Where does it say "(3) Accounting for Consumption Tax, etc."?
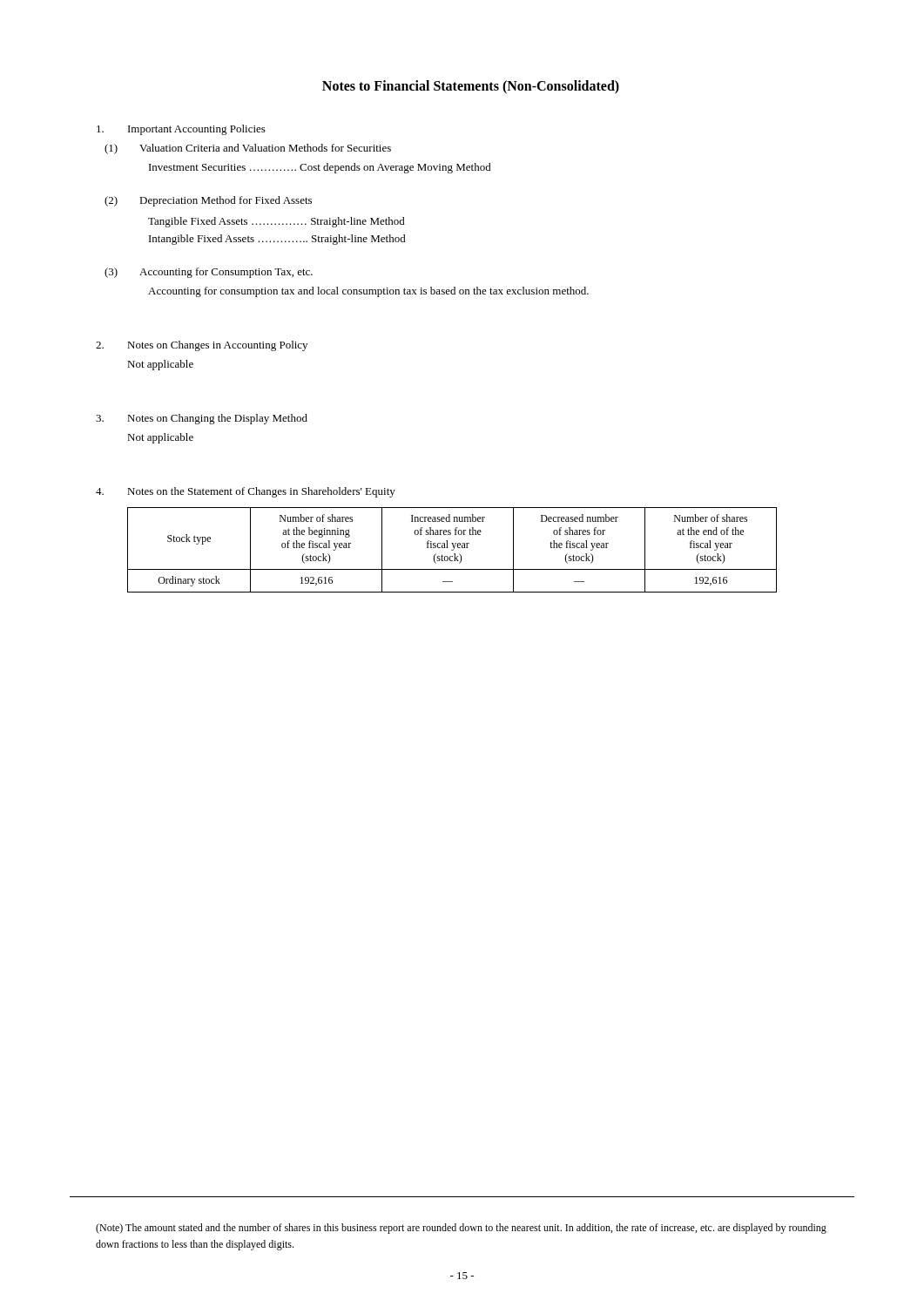The image size is (924, 1307). pos(209,273)
